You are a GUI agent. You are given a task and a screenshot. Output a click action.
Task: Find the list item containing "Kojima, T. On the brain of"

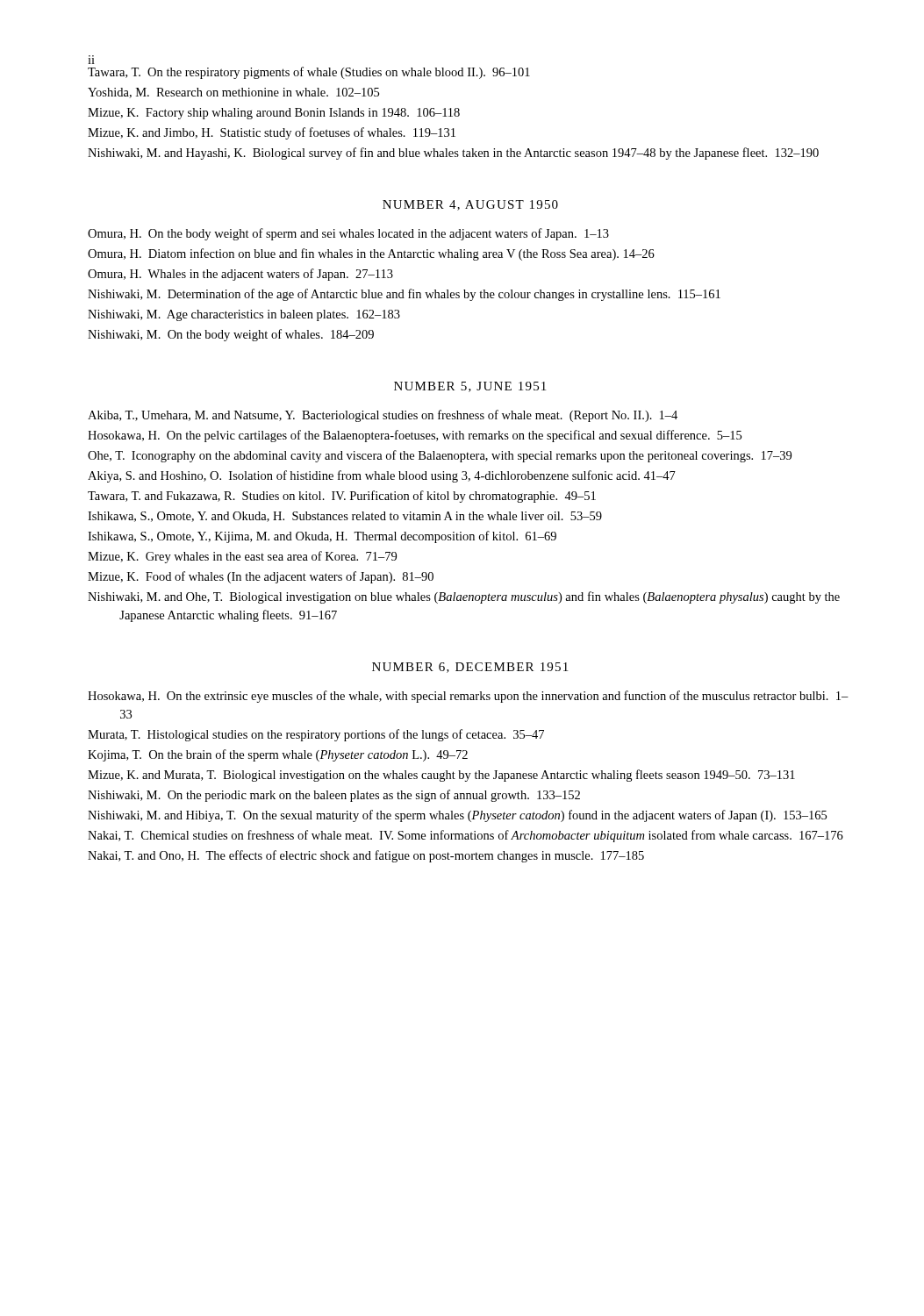click(278, 755)
